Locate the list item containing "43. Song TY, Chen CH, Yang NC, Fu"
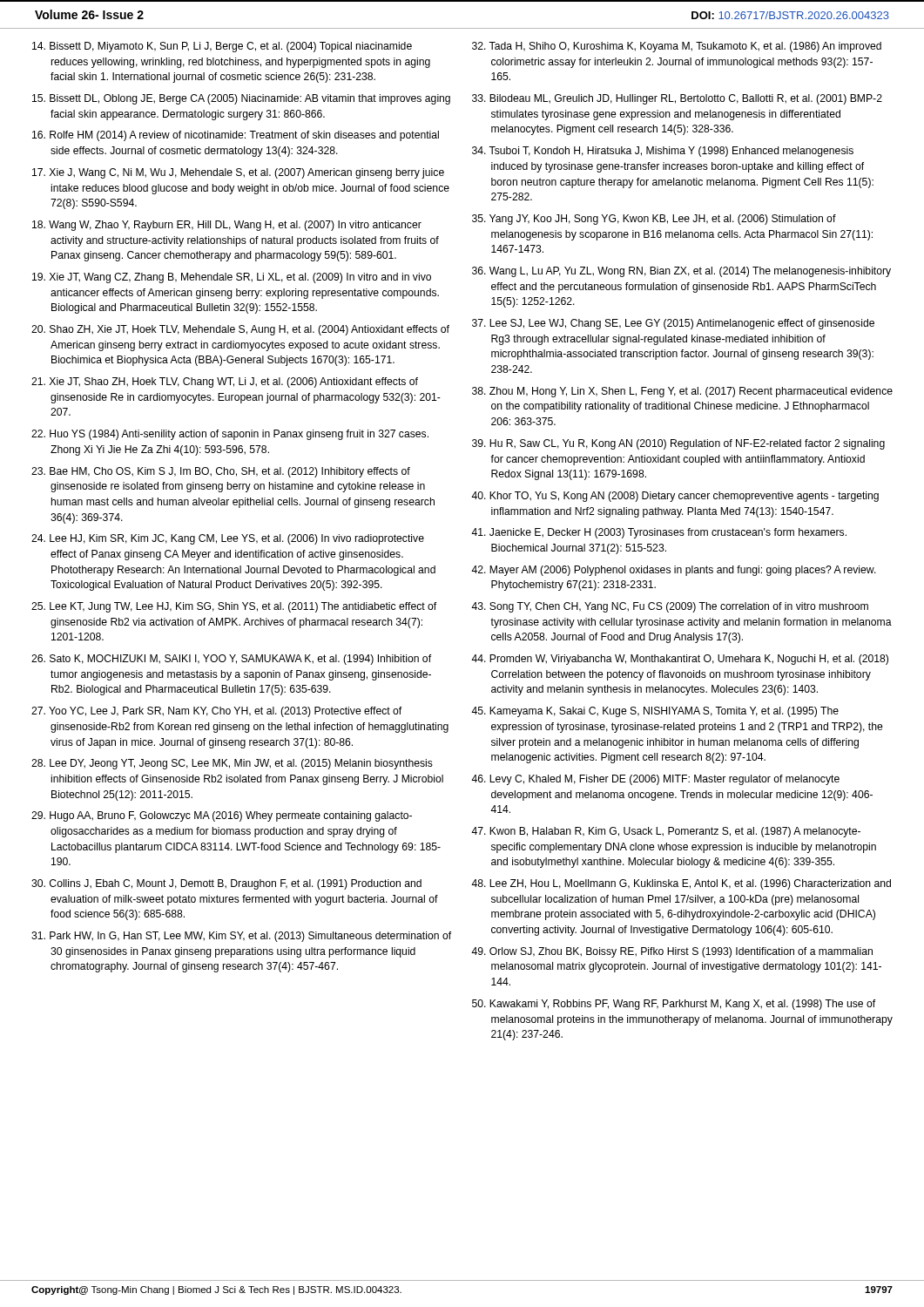The image size is (924, 1307). tap(681, 622)
